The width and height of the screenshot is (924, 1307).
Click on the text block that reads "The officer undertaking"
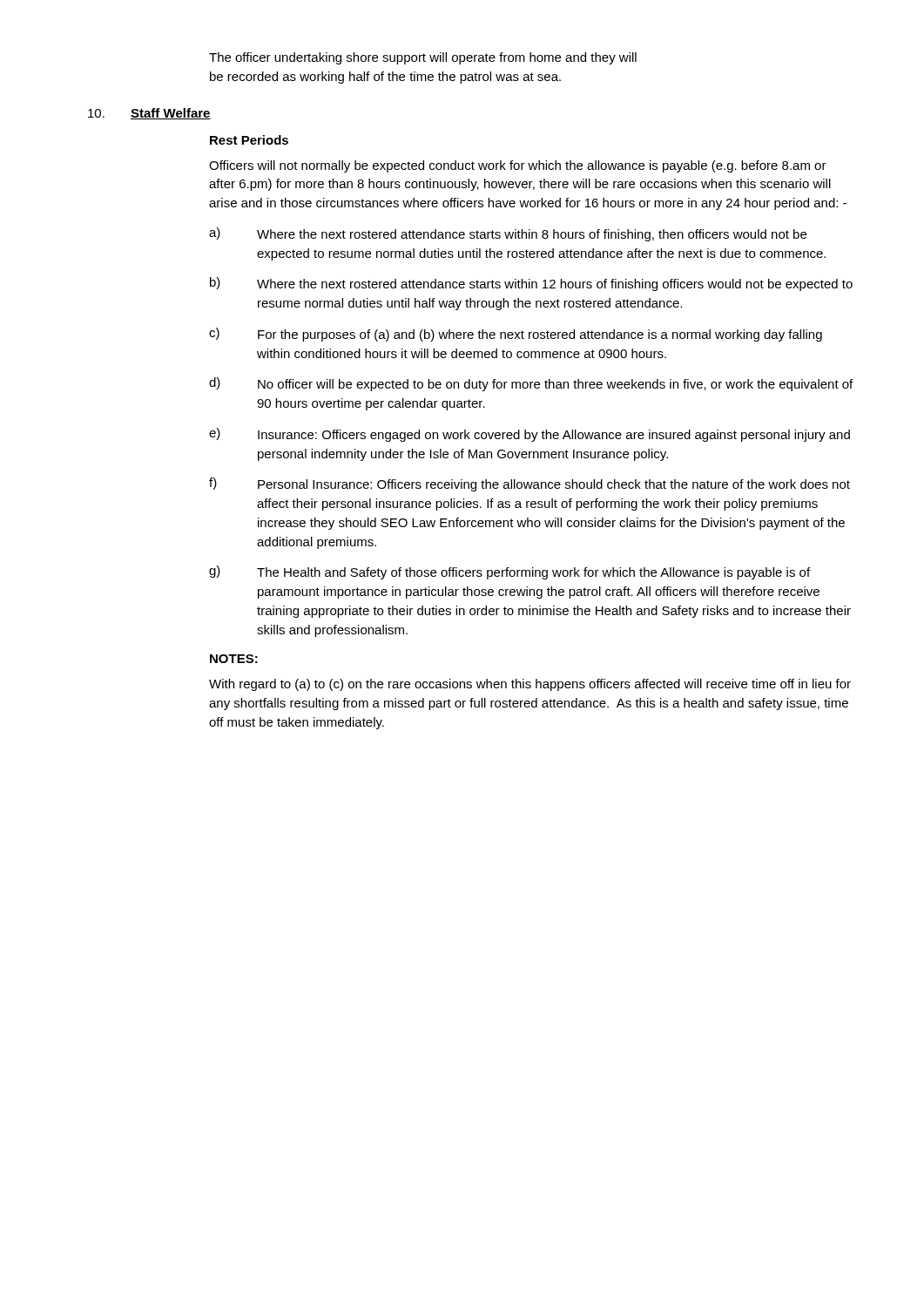(x=423, y=67)
